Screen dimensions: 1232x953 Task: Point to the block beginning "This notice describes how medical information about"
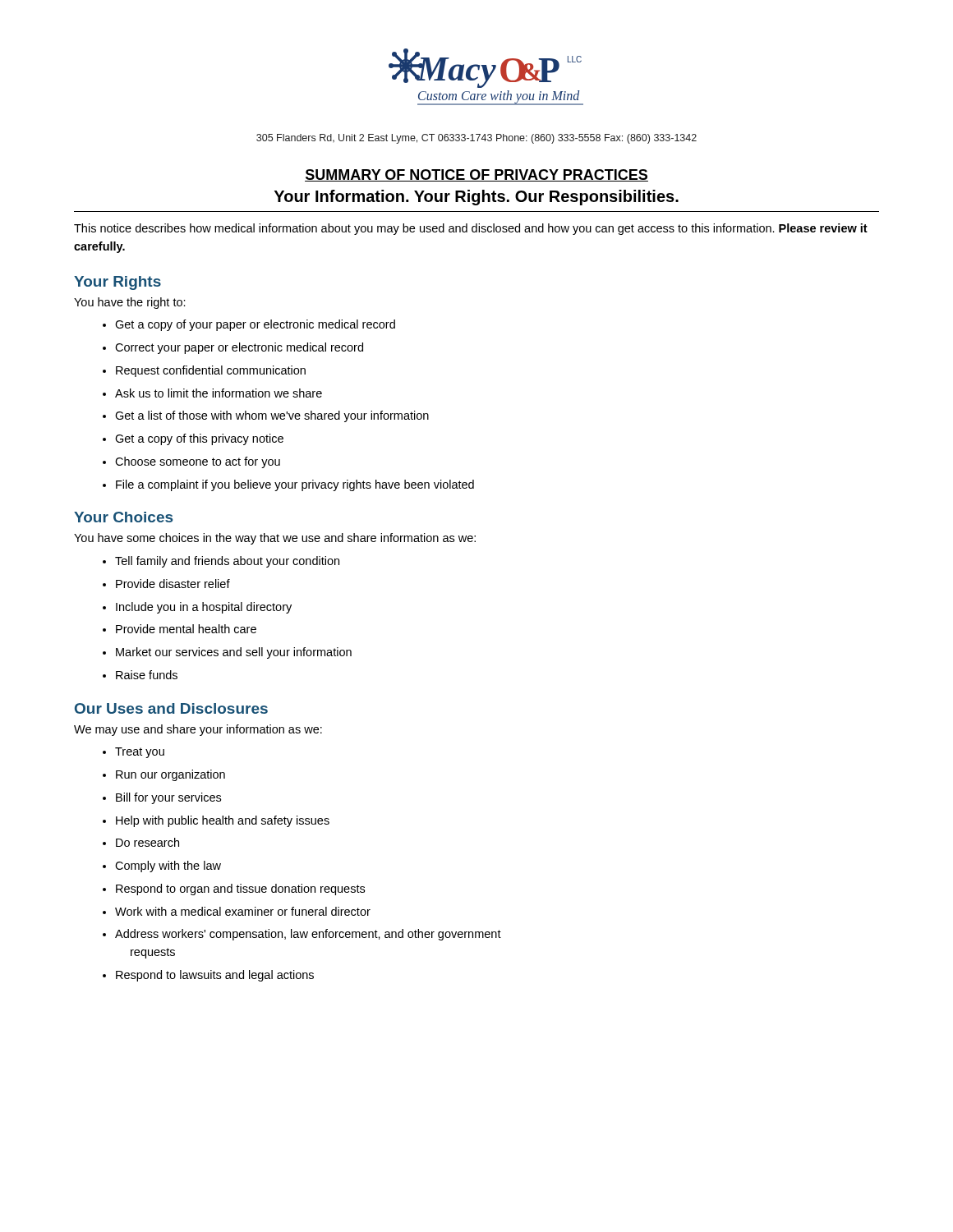pos(471,237)
